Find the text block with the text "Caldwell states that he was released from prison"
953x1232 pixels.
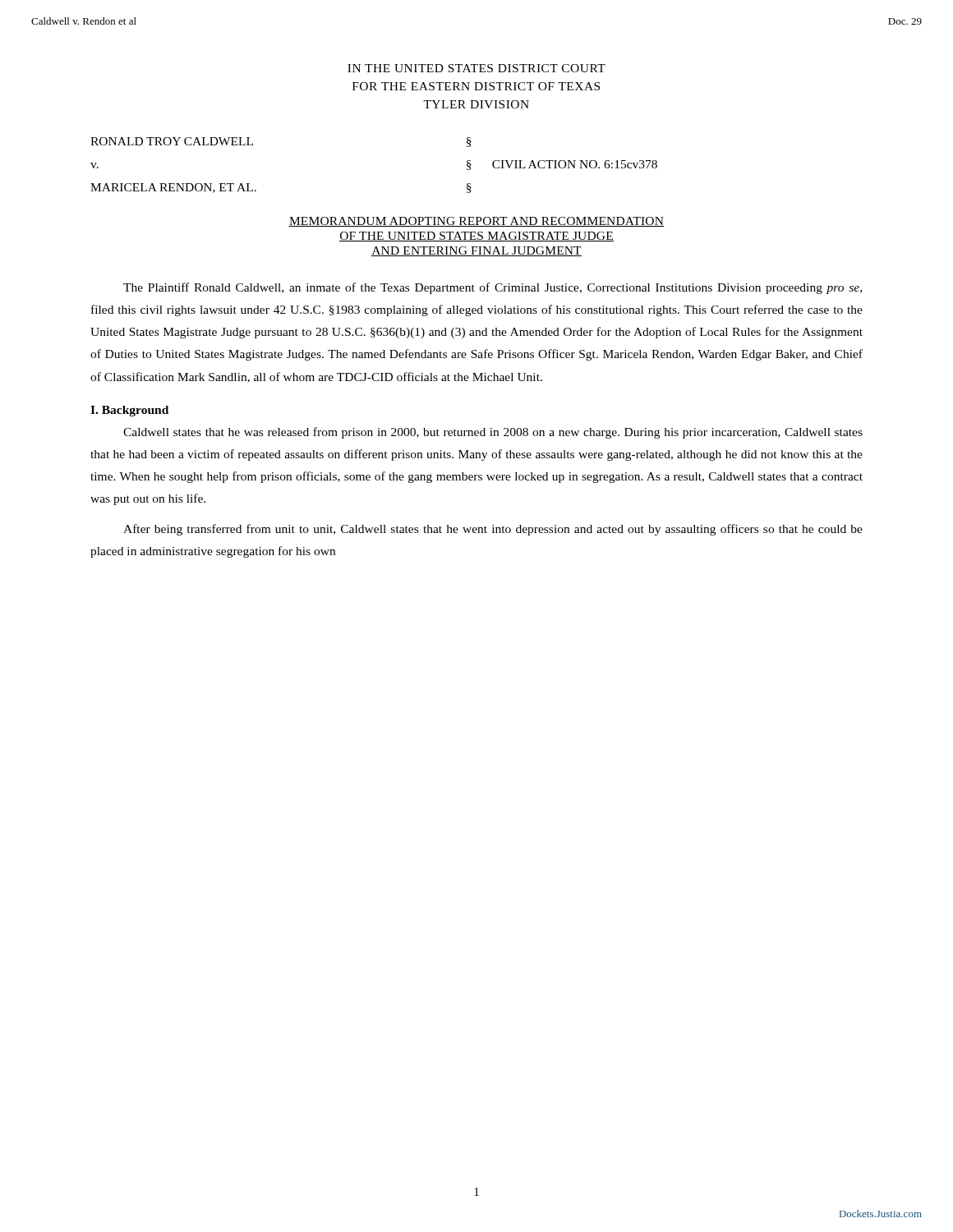[x=476, y=491]
